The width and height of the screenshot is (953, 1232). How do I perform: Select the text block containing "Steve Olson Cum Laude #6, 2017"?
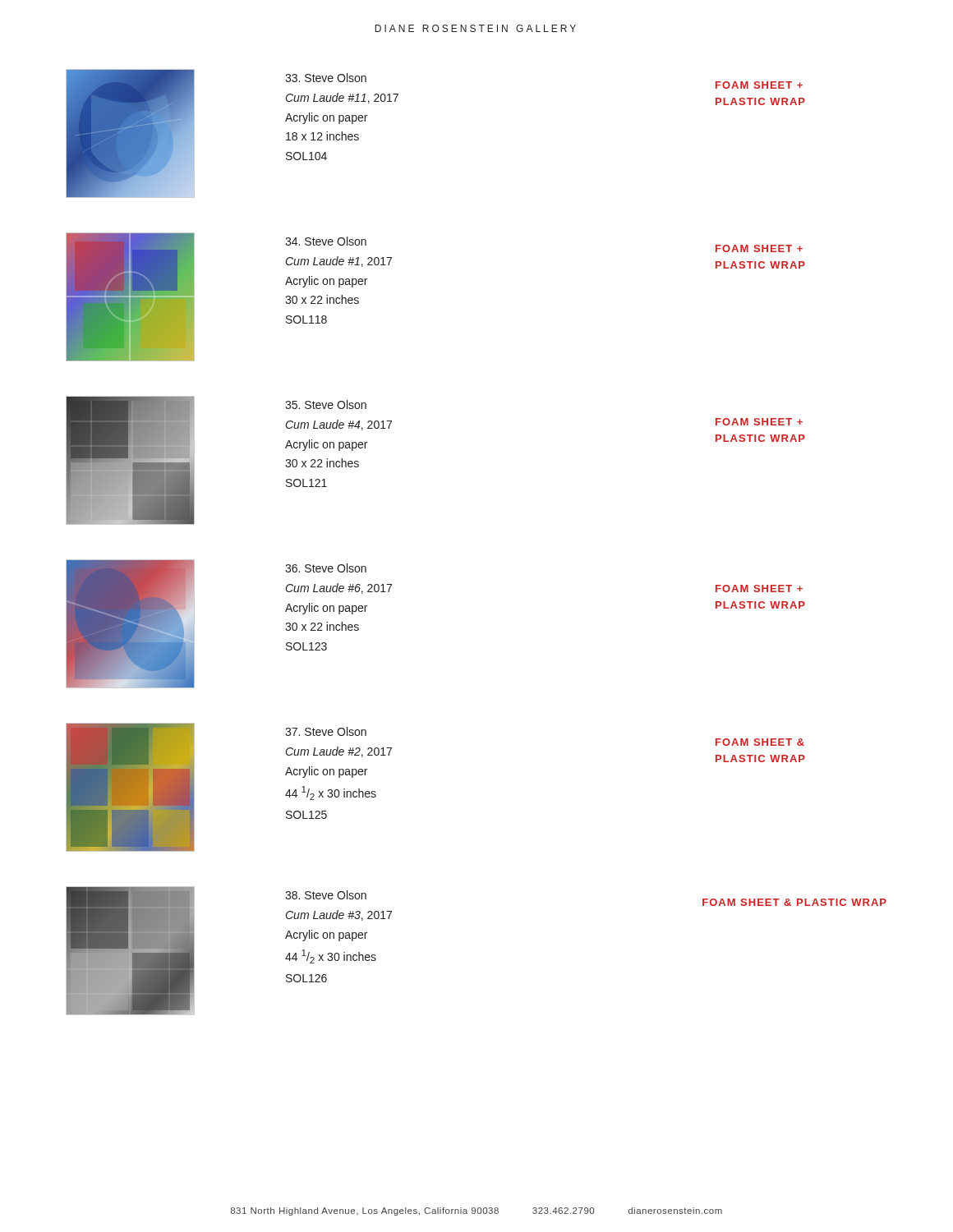point(339,607)
